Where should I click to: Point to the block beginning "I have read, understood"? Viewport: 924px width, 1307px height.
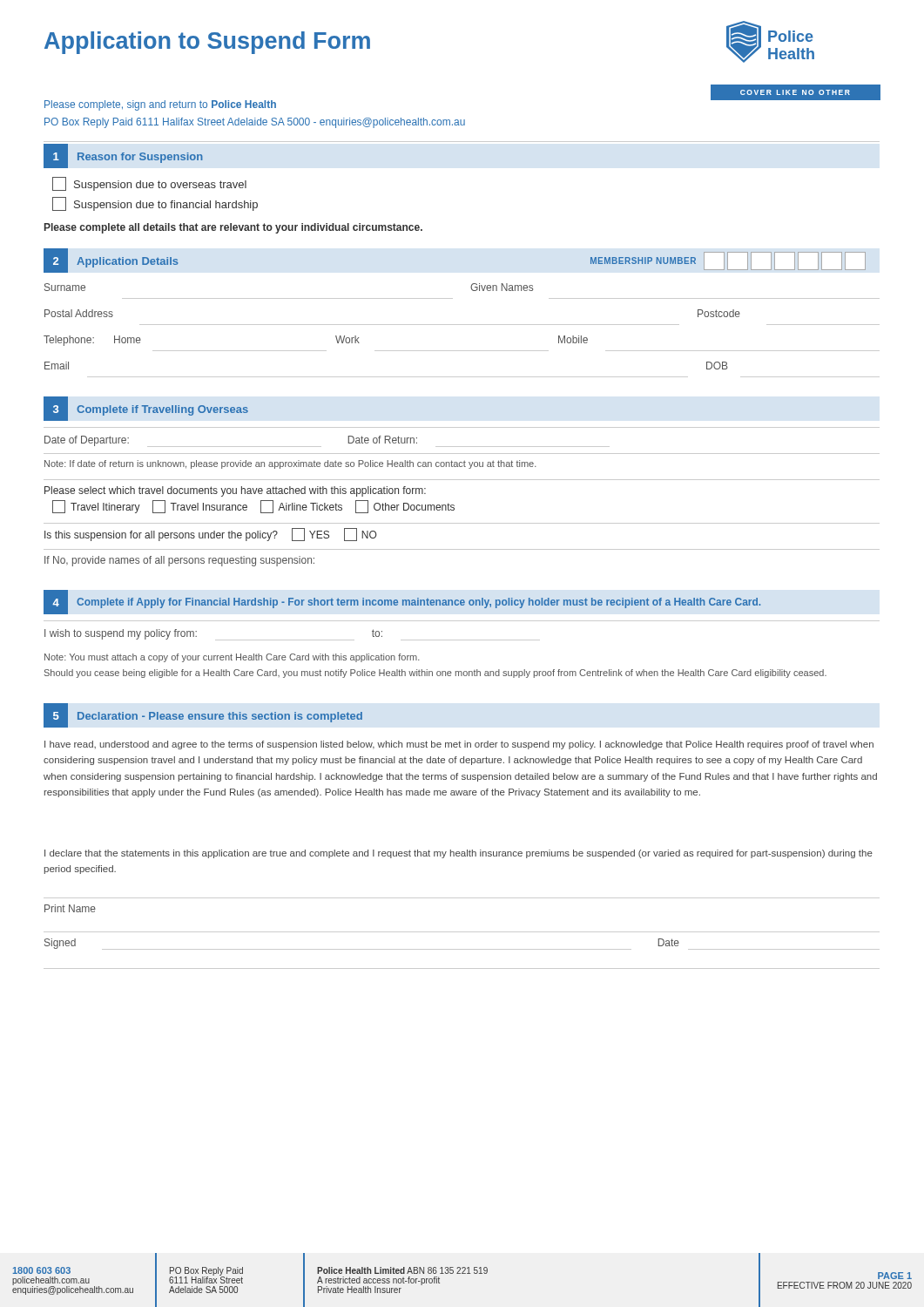point(461,768)
